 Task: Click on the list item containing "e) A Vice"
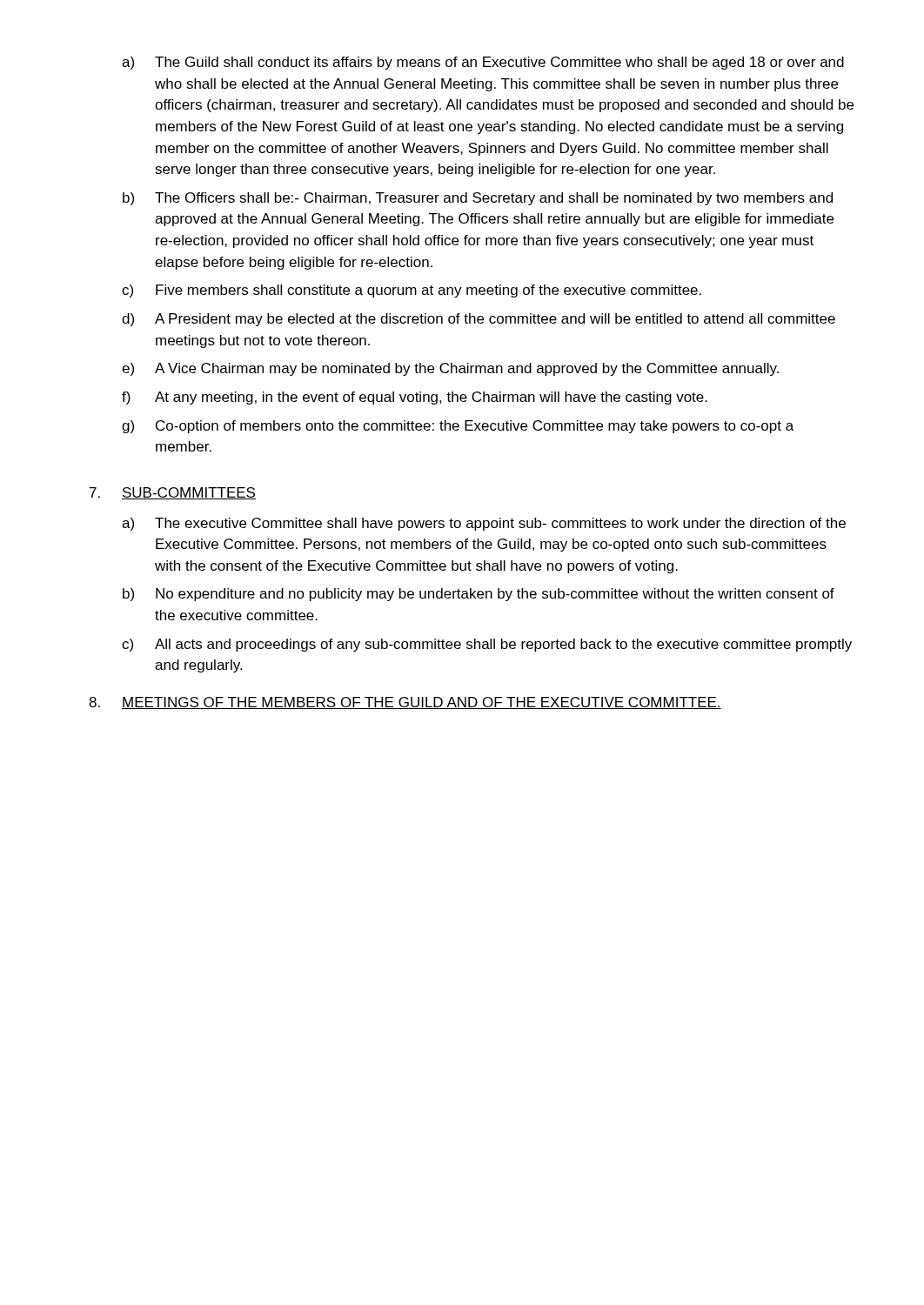tap(488, 369)
